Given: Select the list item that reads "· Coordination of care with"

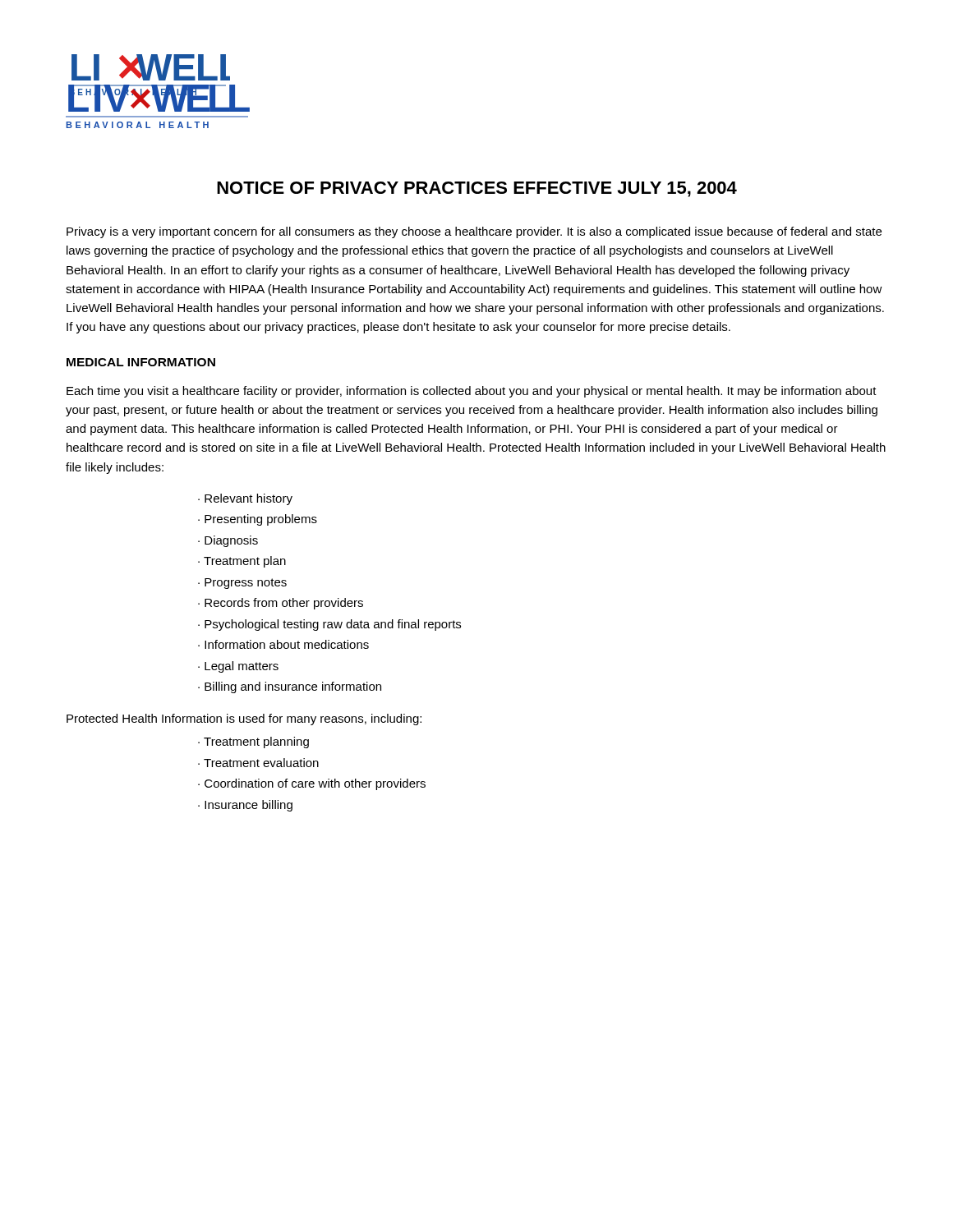Looking at the screenshot, I should click(x=312, y=783).
